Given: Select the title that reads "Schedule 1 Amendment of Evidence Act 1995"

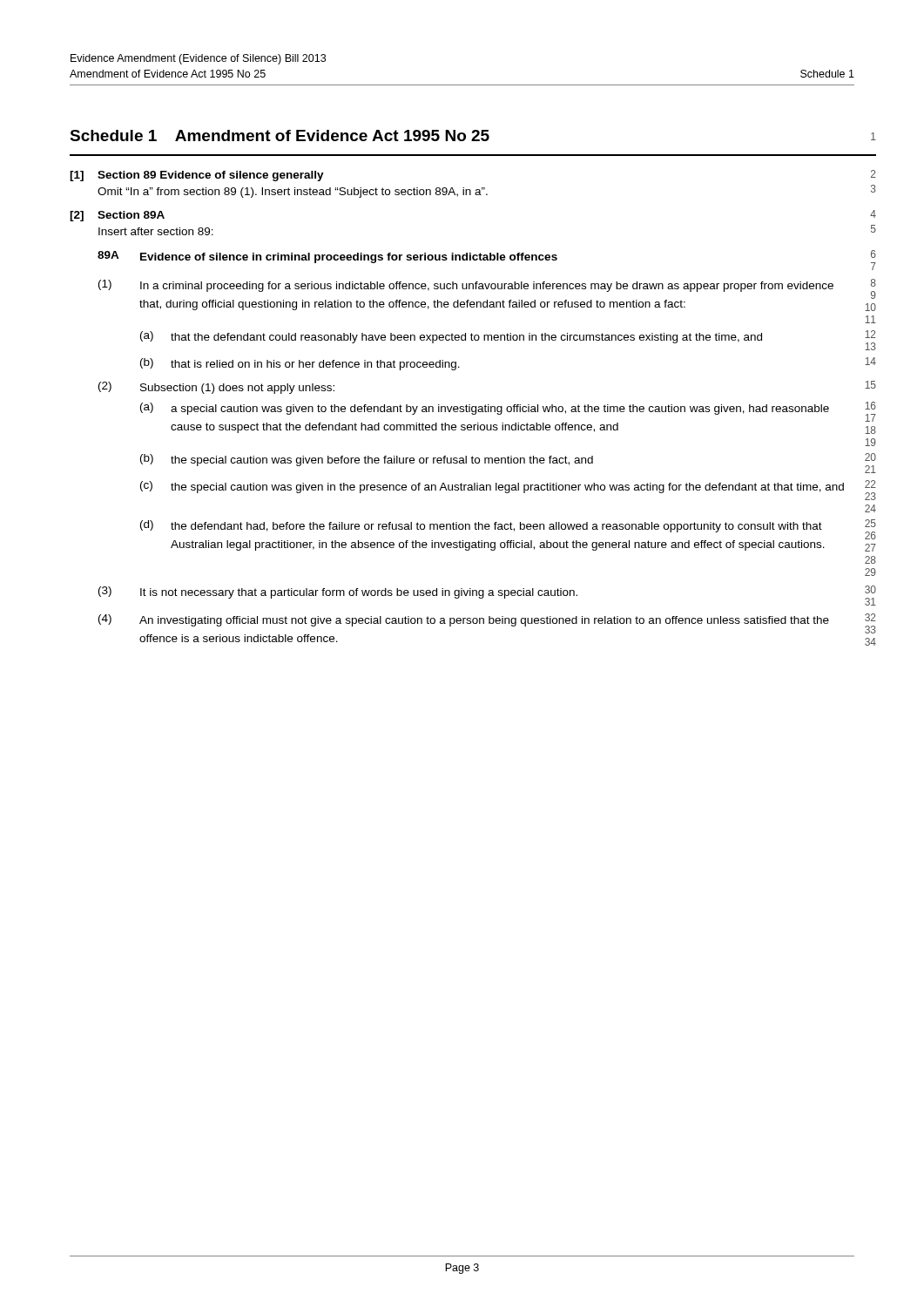Looking at the screenshot, I should coord(473,141).
